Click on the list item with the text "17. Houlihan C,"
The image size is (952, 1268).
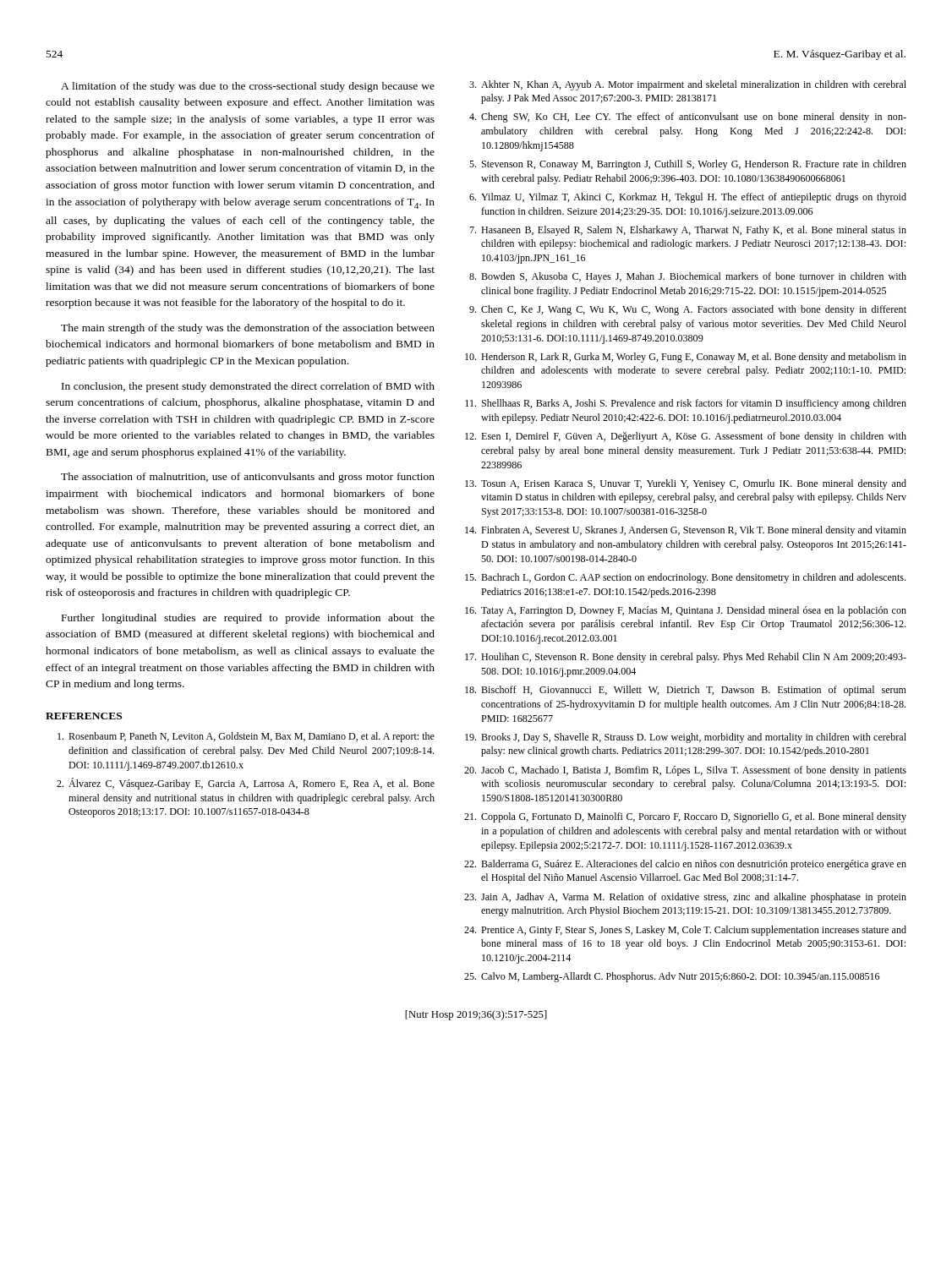(682, 664)
